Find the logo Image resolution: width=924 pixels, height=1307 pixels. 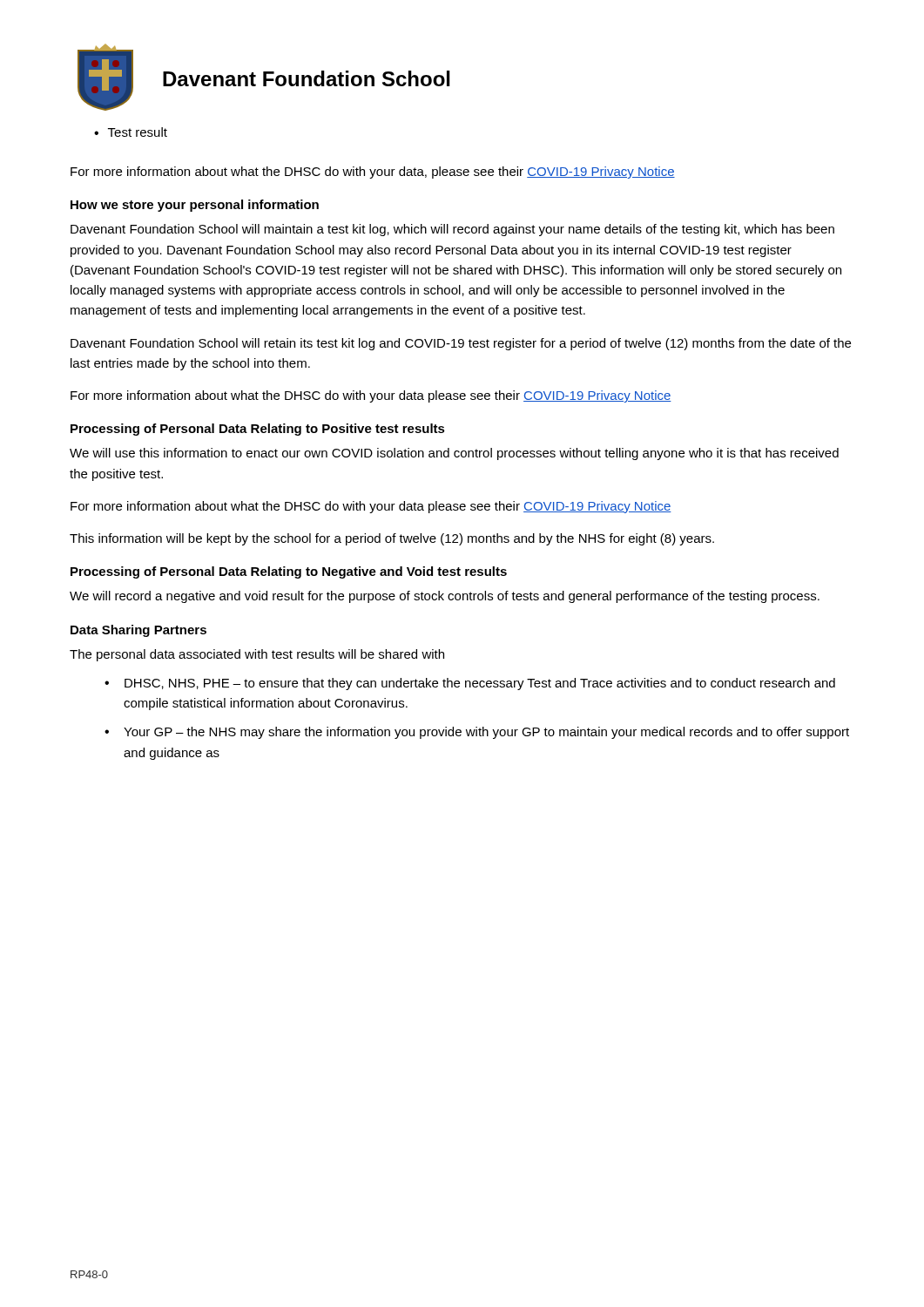coord(105,79)
